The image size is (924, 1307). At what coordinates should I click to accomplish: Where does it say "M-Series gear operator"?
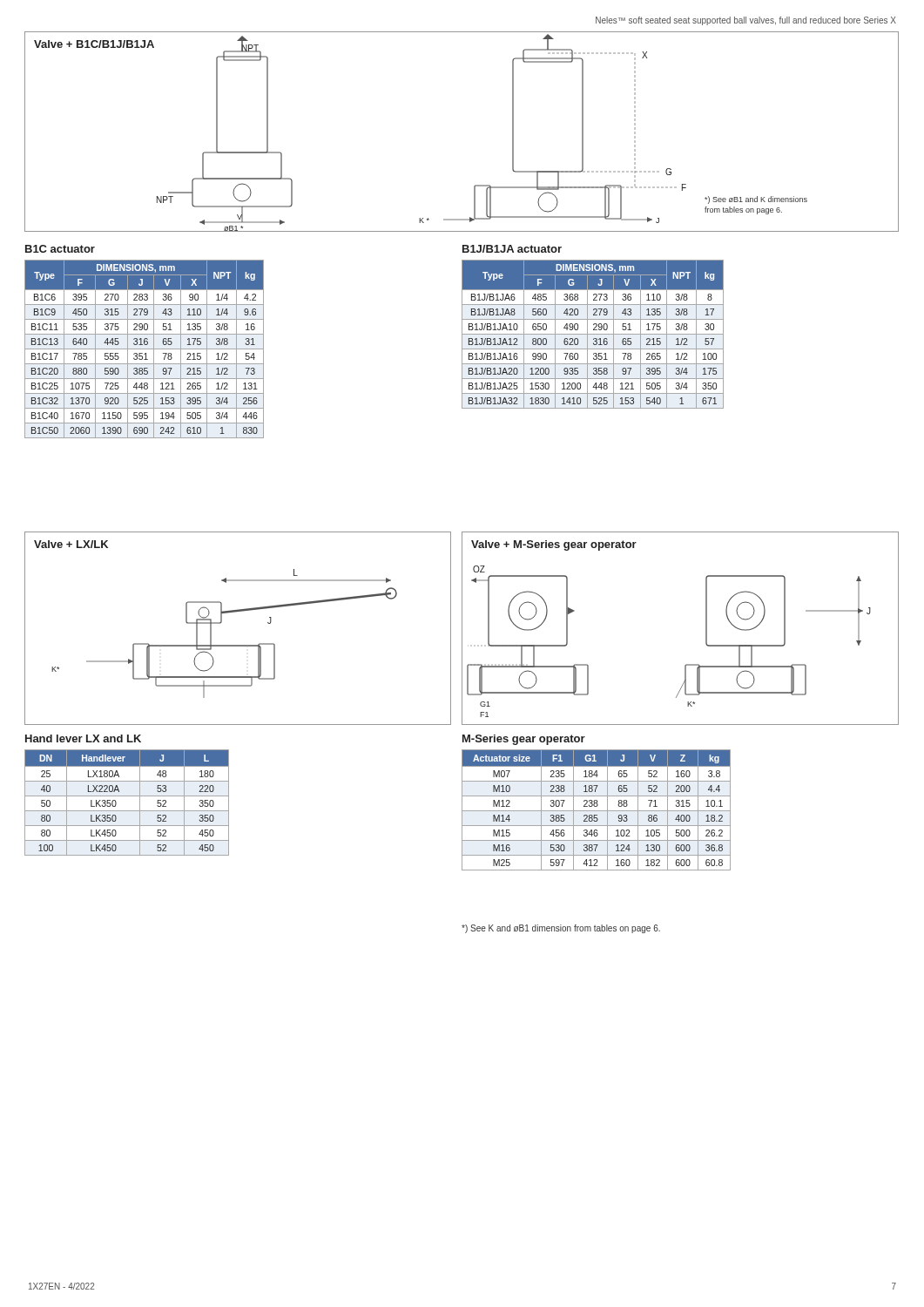click(x=523, y=738)
